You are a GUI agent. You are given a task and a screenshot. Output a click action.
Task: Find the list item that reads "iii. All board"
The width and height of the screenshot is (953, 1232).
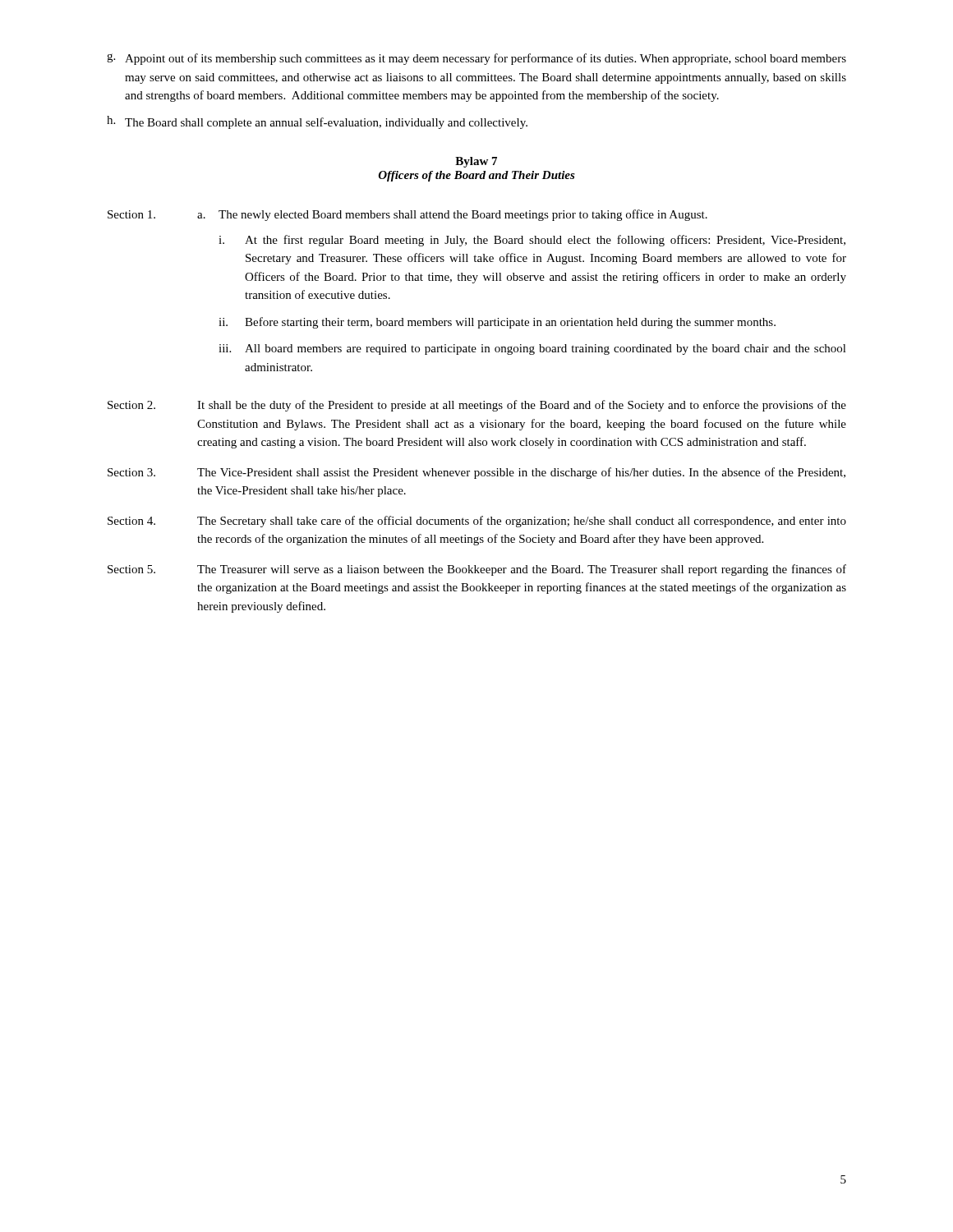[x=532, y=358]
